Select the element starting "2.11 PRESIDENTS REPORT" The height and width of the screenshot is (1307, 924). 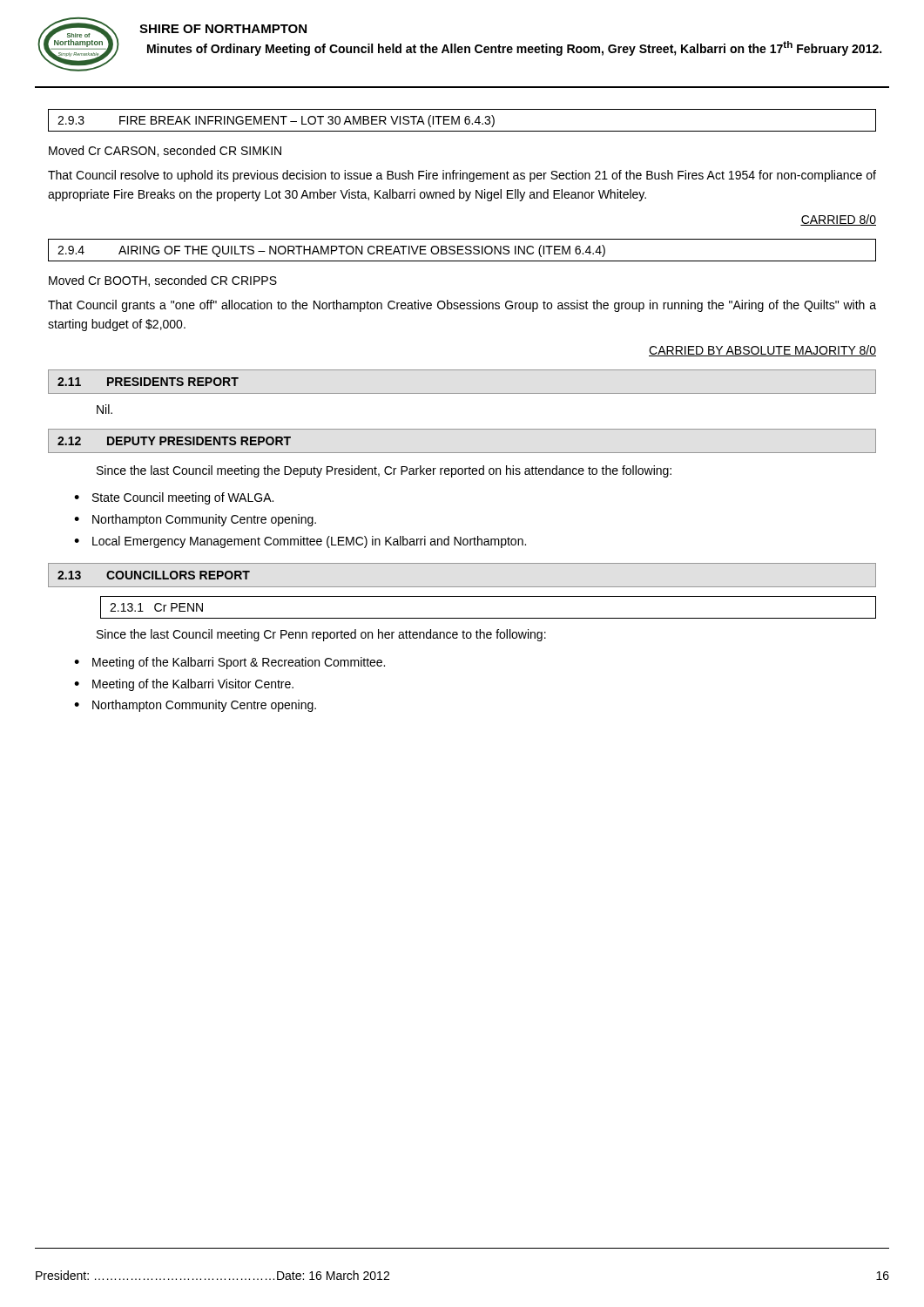point(148,381)
